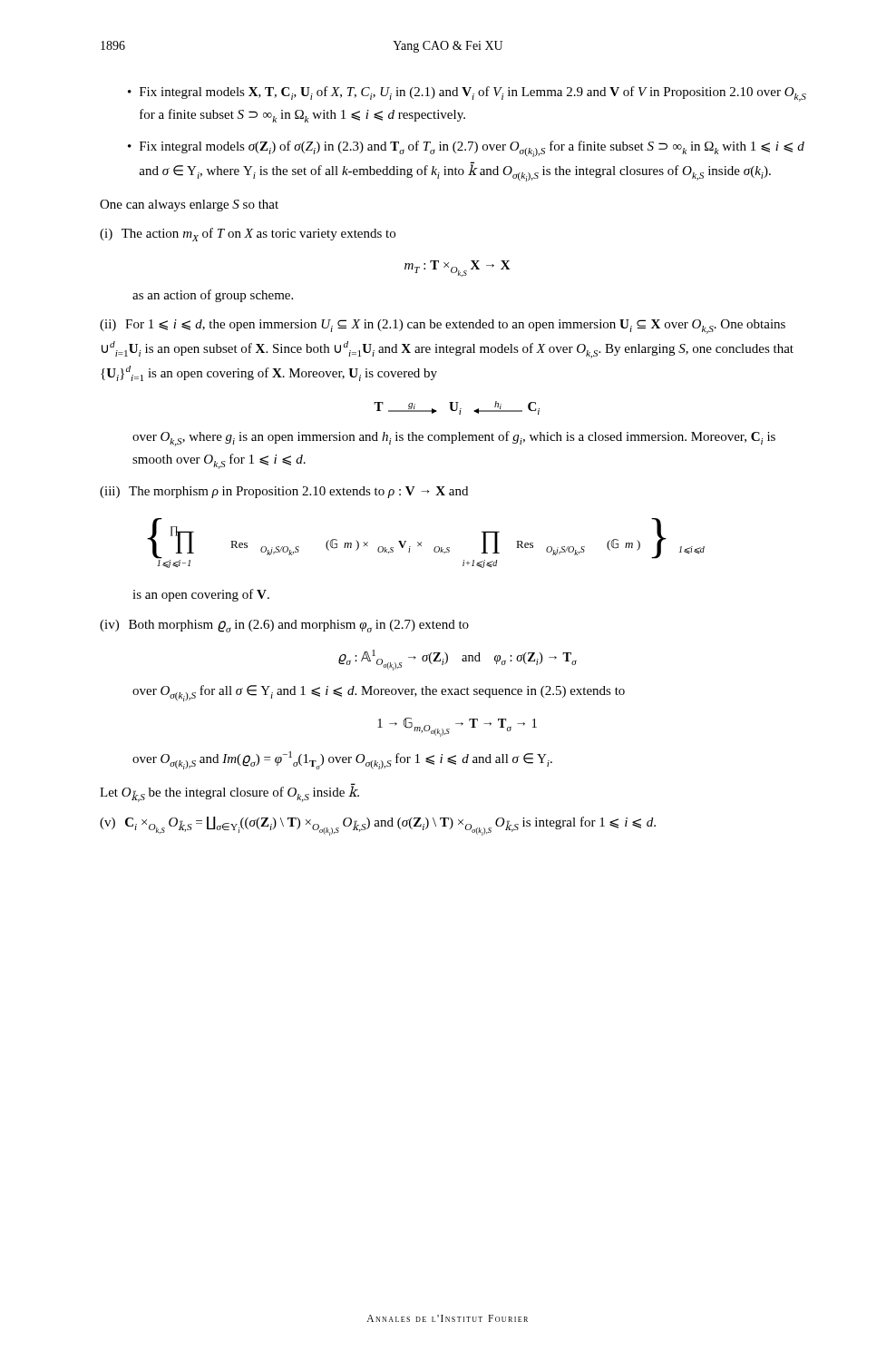Locate the region starting "One can always enlarge S"
896x1361 pixels.
[x=189, y=204]
